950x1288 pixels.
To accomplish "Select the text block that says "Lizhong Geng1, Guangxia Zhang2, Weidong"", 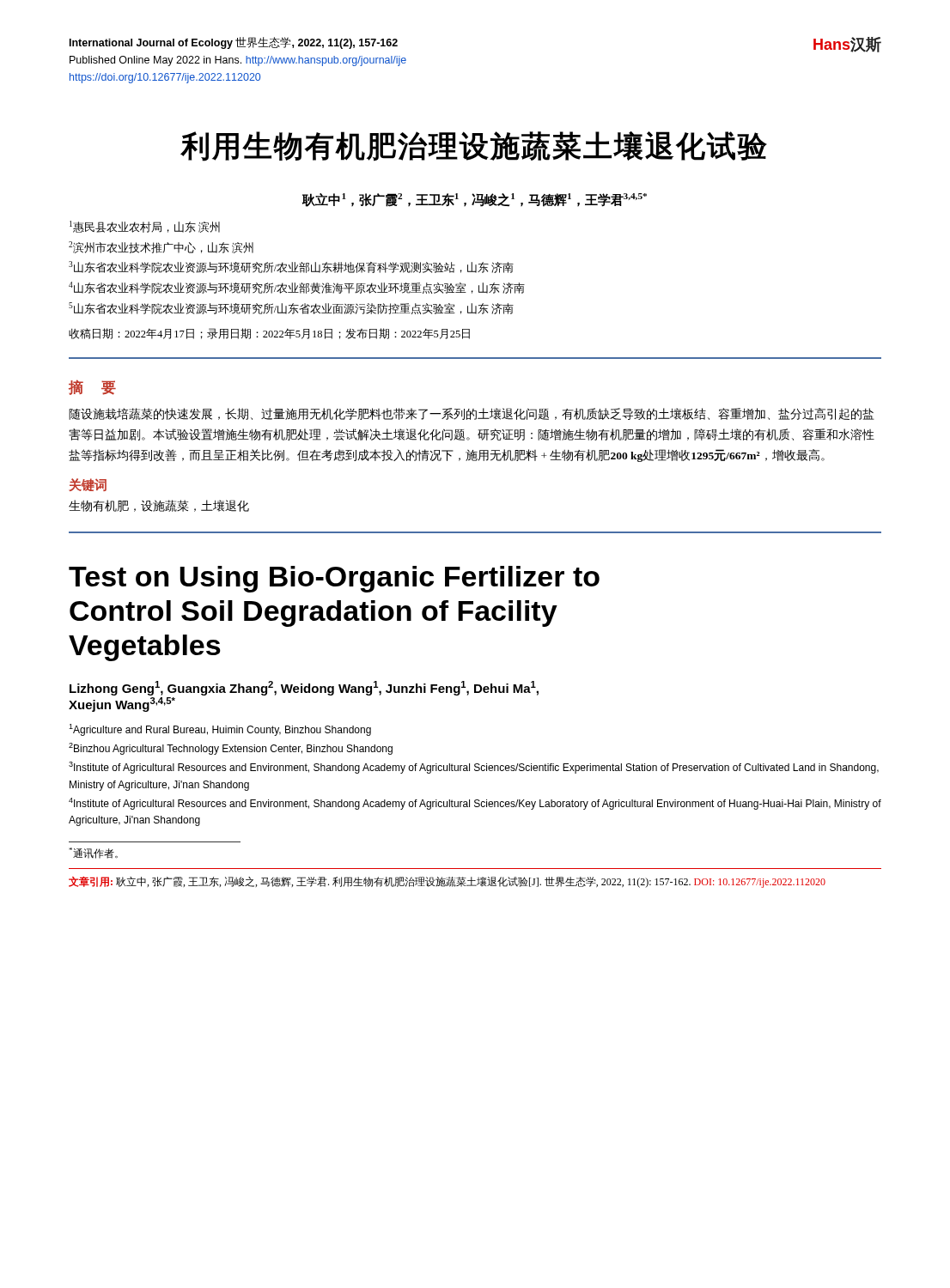I will [x=304, y=696].
